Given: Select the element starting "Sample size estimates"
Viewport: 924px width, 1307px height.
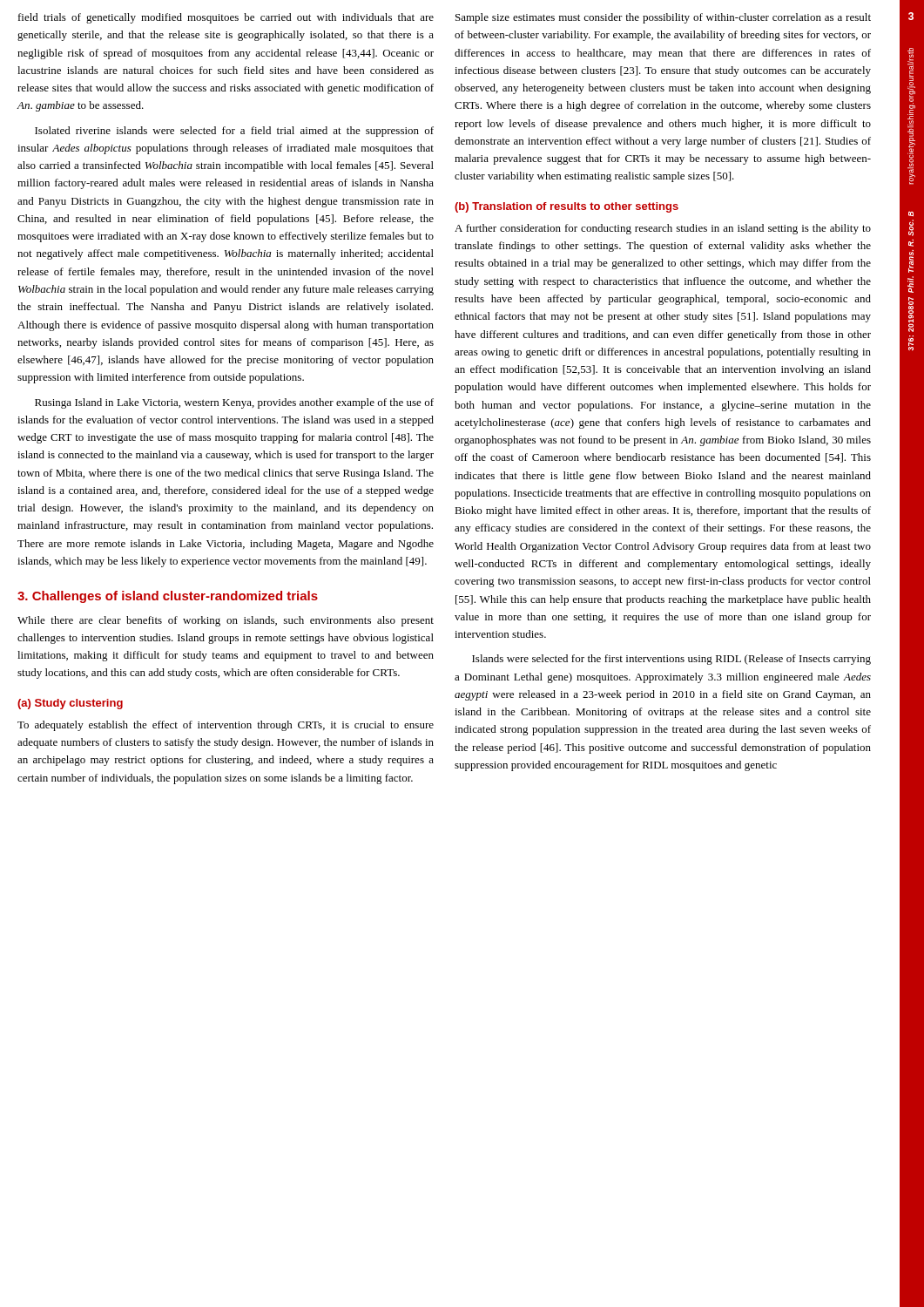Looking at the screenshot, I should (x=663, y=97).
